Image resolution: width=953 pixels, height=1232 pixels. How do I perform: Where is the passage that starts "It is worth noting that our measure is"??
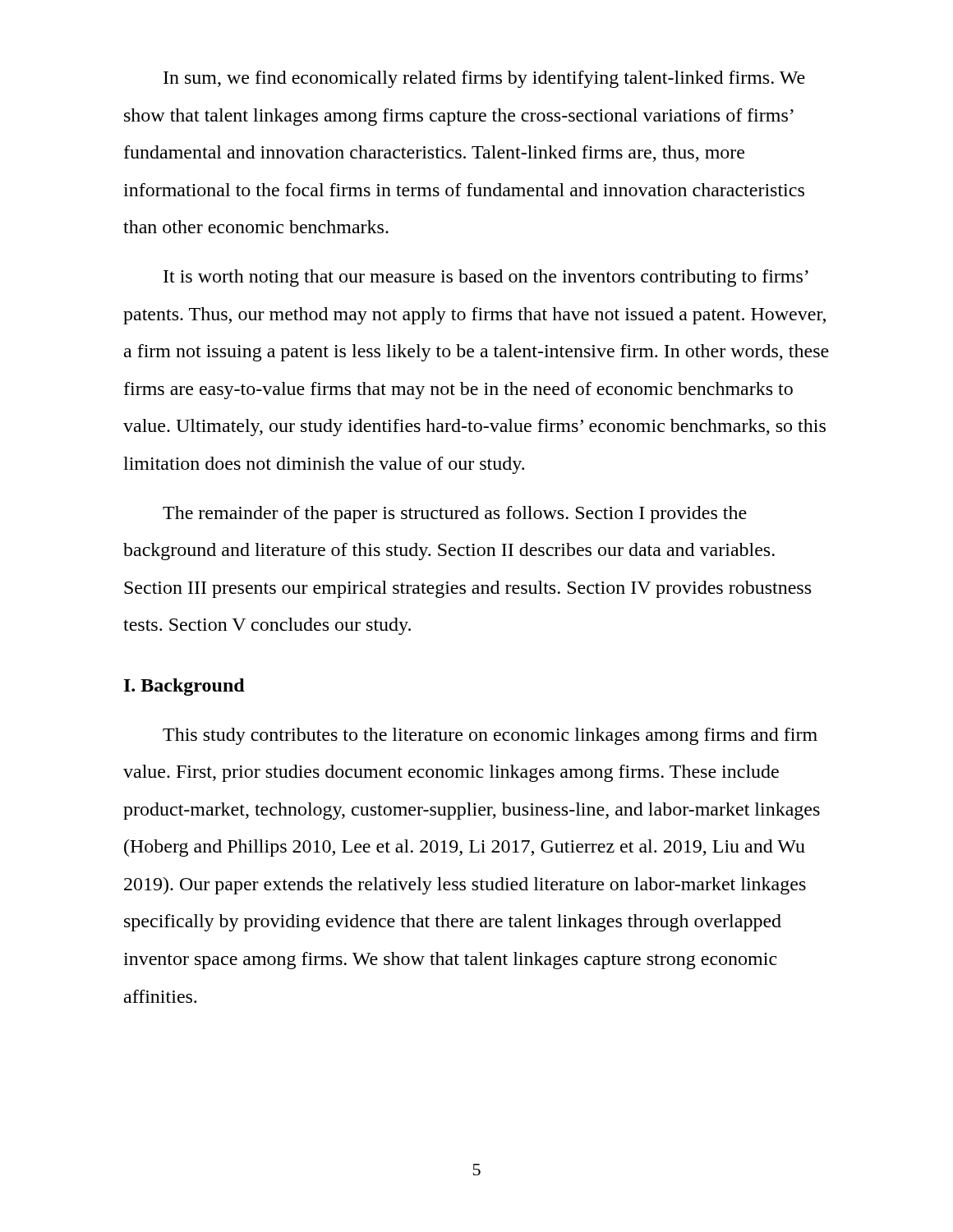486,278
